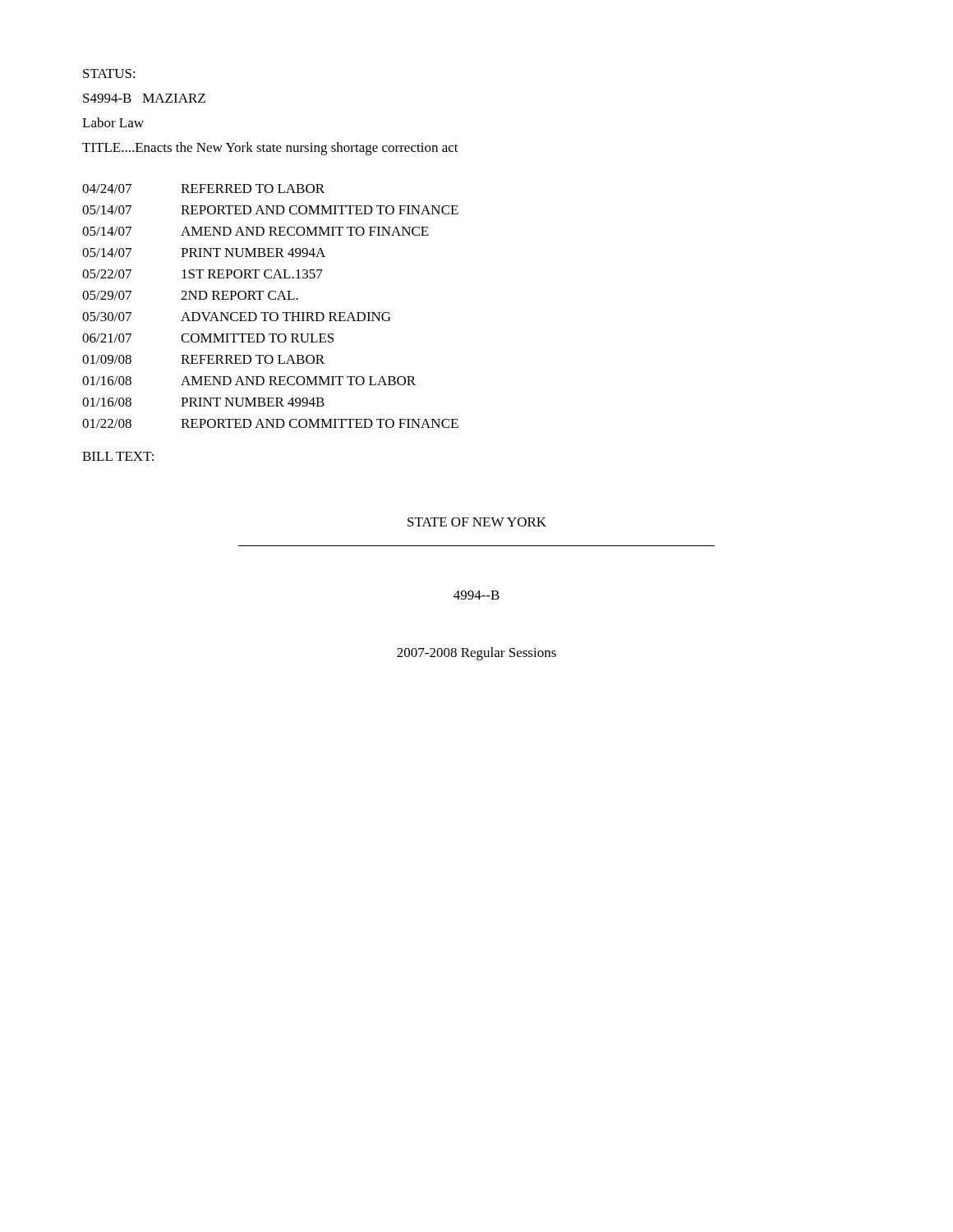The height and width of the screenshot is (1232, 953).
Task: Select the region starting "BILL TEXT:"
Action: click(x=118, y=456)
